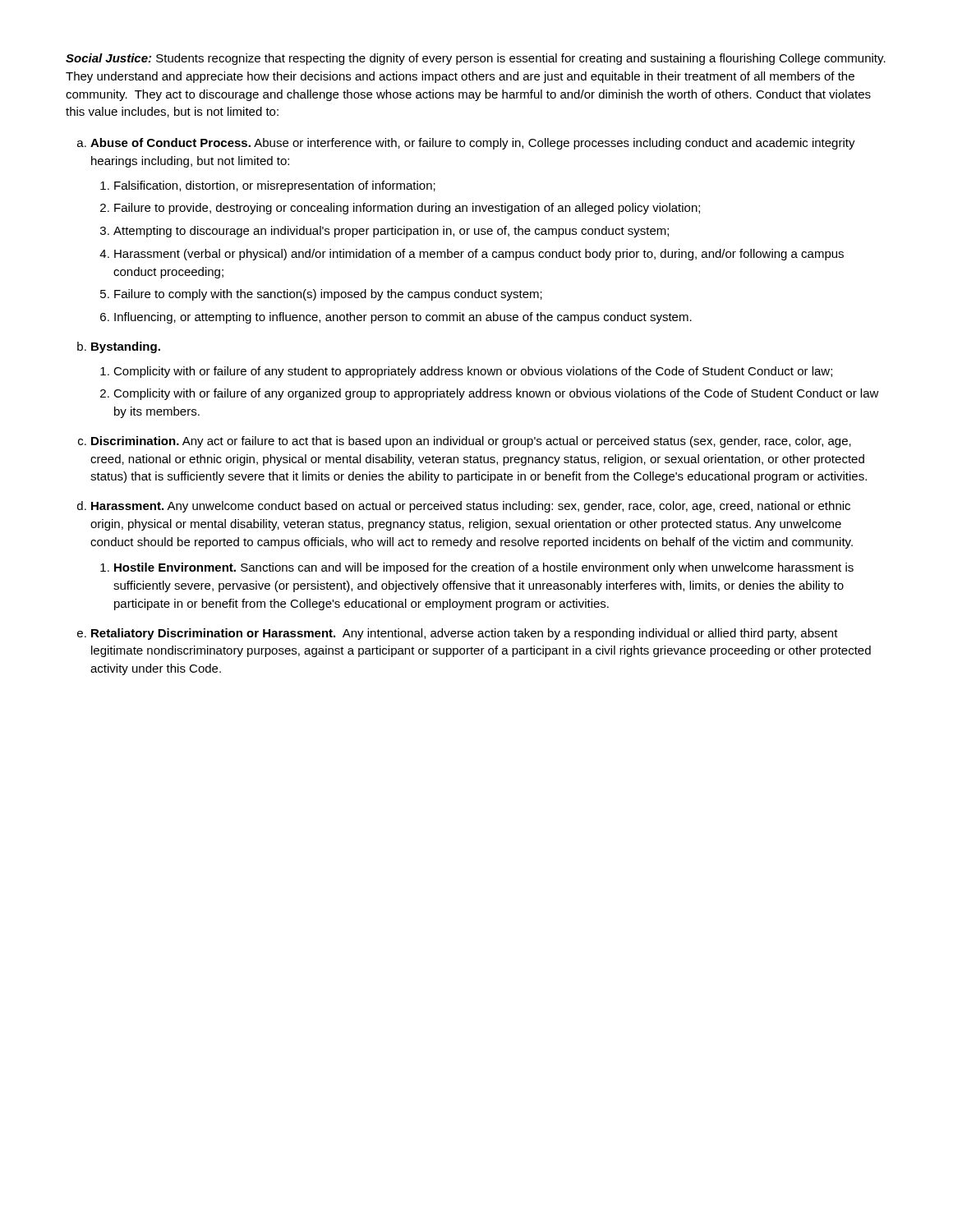The width and height of the screenshot is (953, 1232).
Task: Navigate to the element starting "Bystanding. Complicity with or failure"
Action: point(489,380)
